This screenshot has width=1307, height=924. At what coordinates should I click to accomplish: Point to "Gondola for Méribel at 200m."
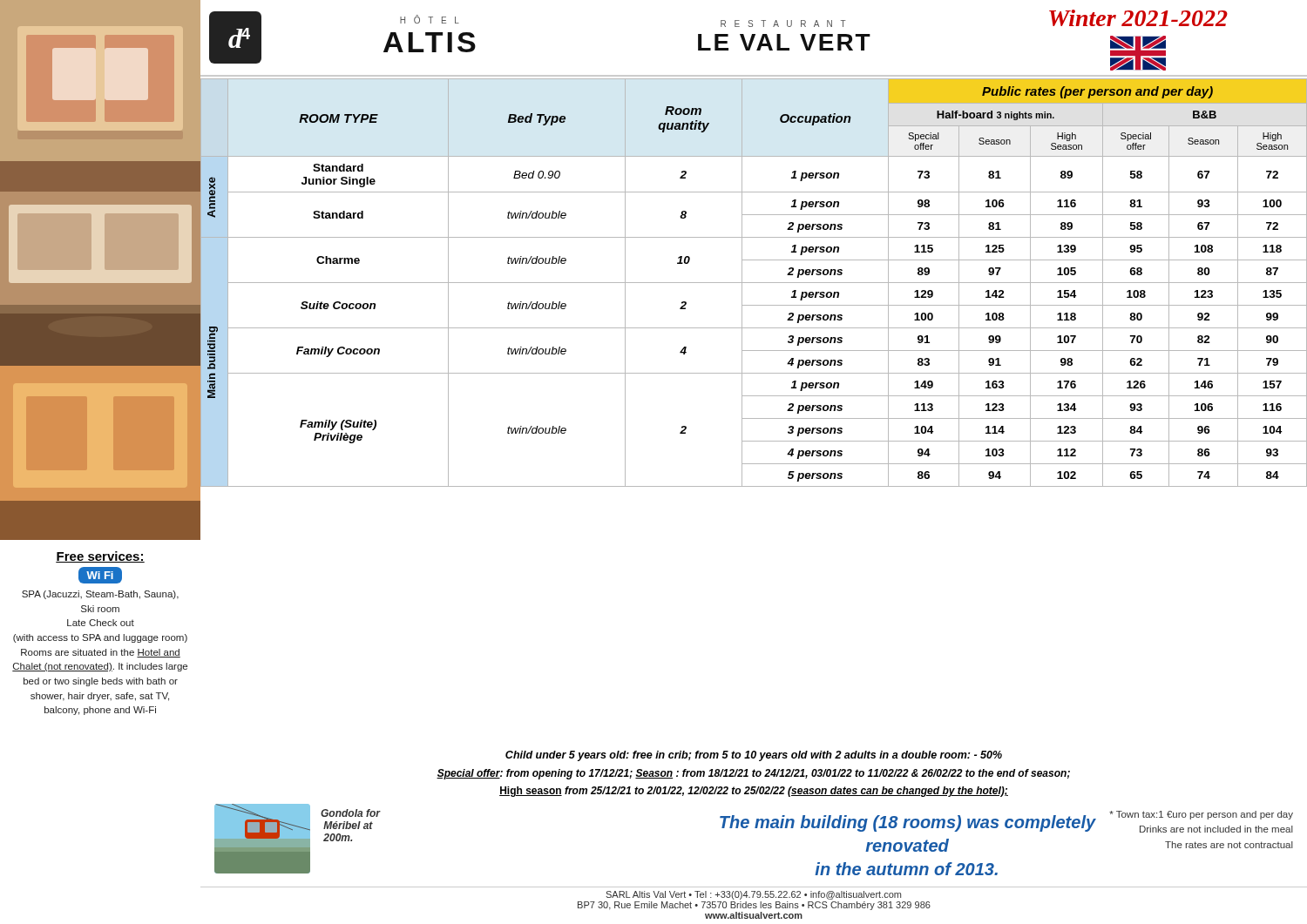350,826
